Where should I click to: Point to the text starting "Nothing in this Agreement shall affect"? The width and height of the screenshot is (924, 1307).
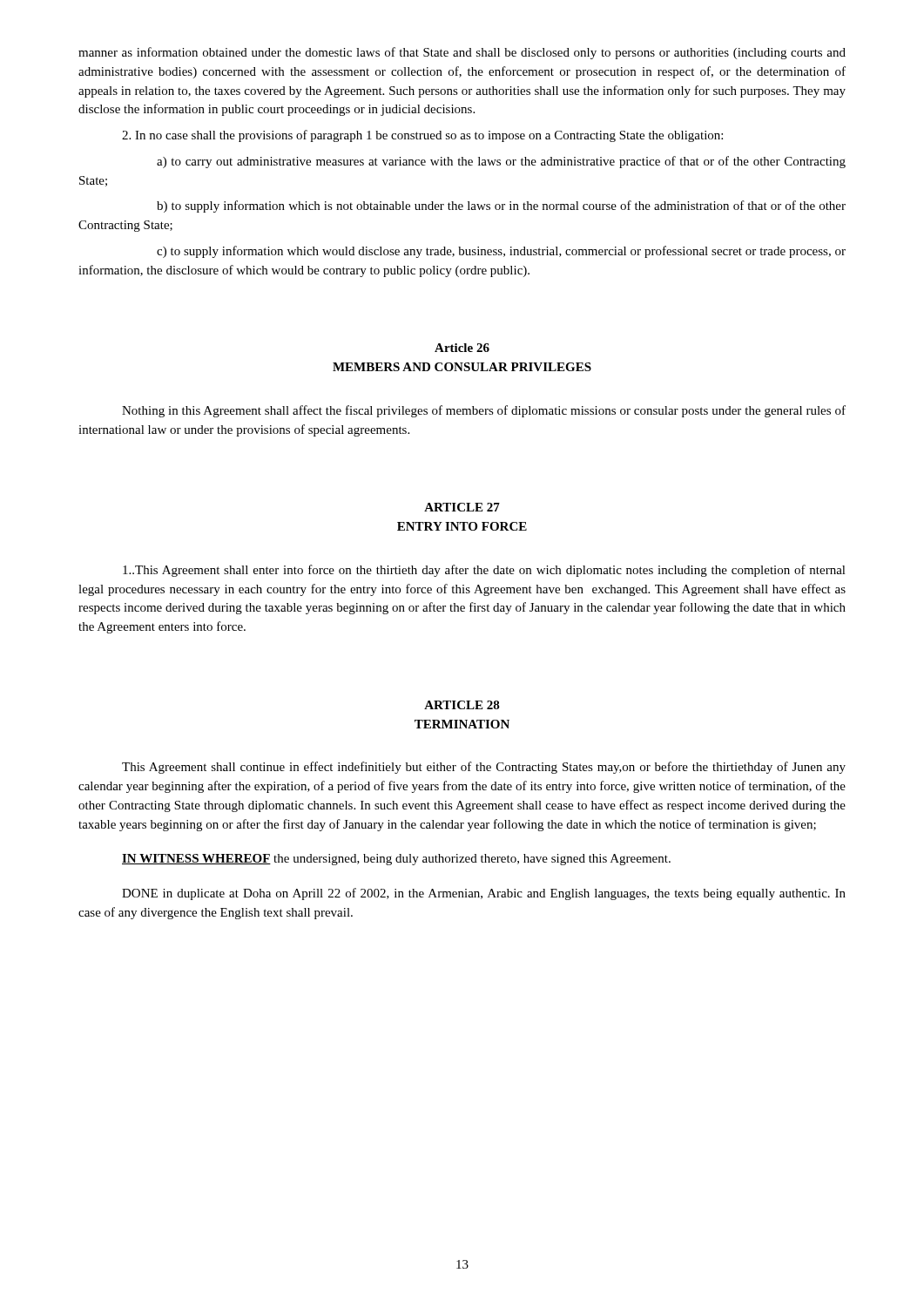(x=462, y=420)
